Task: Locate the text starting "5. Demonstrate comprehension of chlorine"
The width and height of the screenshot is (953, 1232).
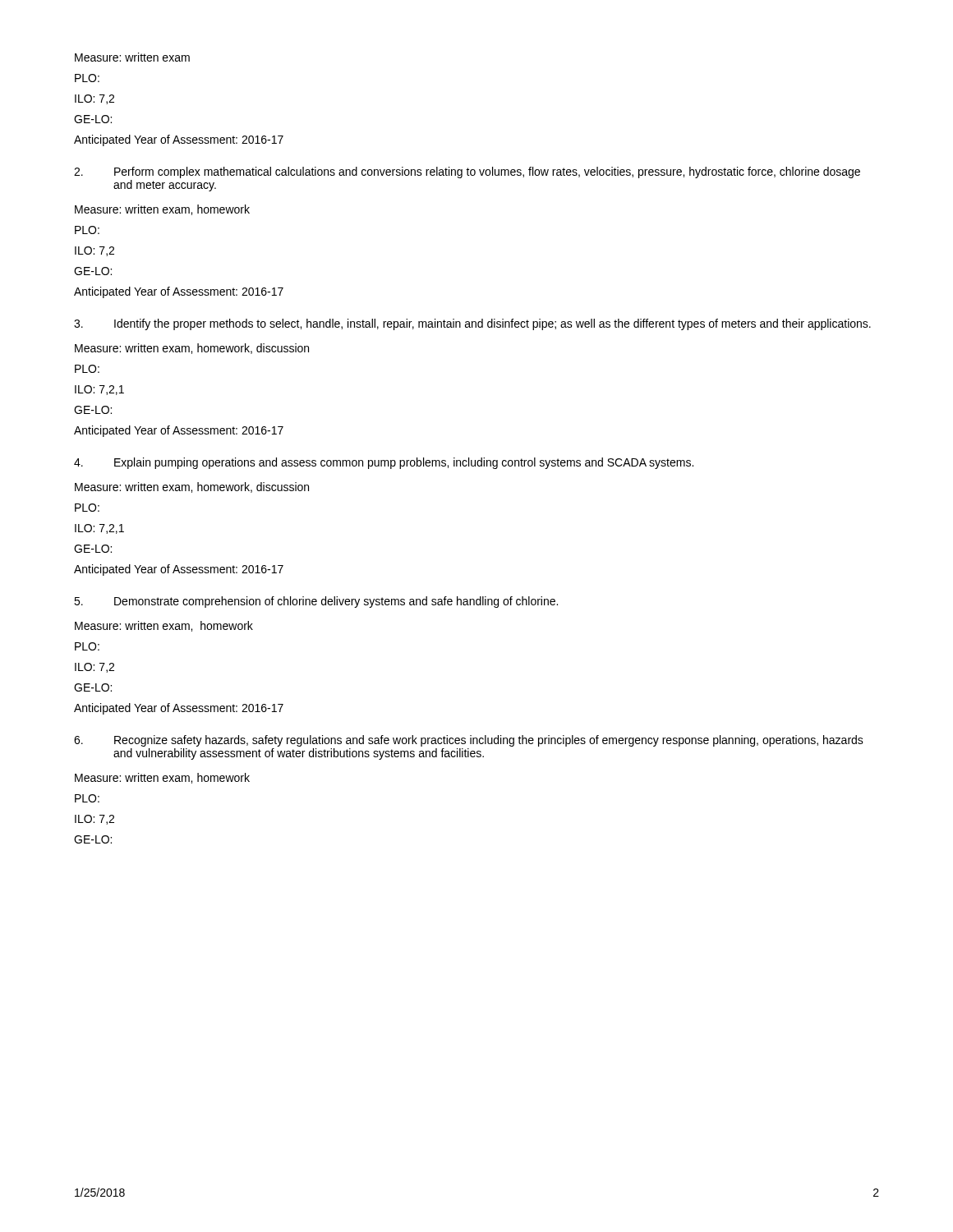Action: click(x=476, y=601)
